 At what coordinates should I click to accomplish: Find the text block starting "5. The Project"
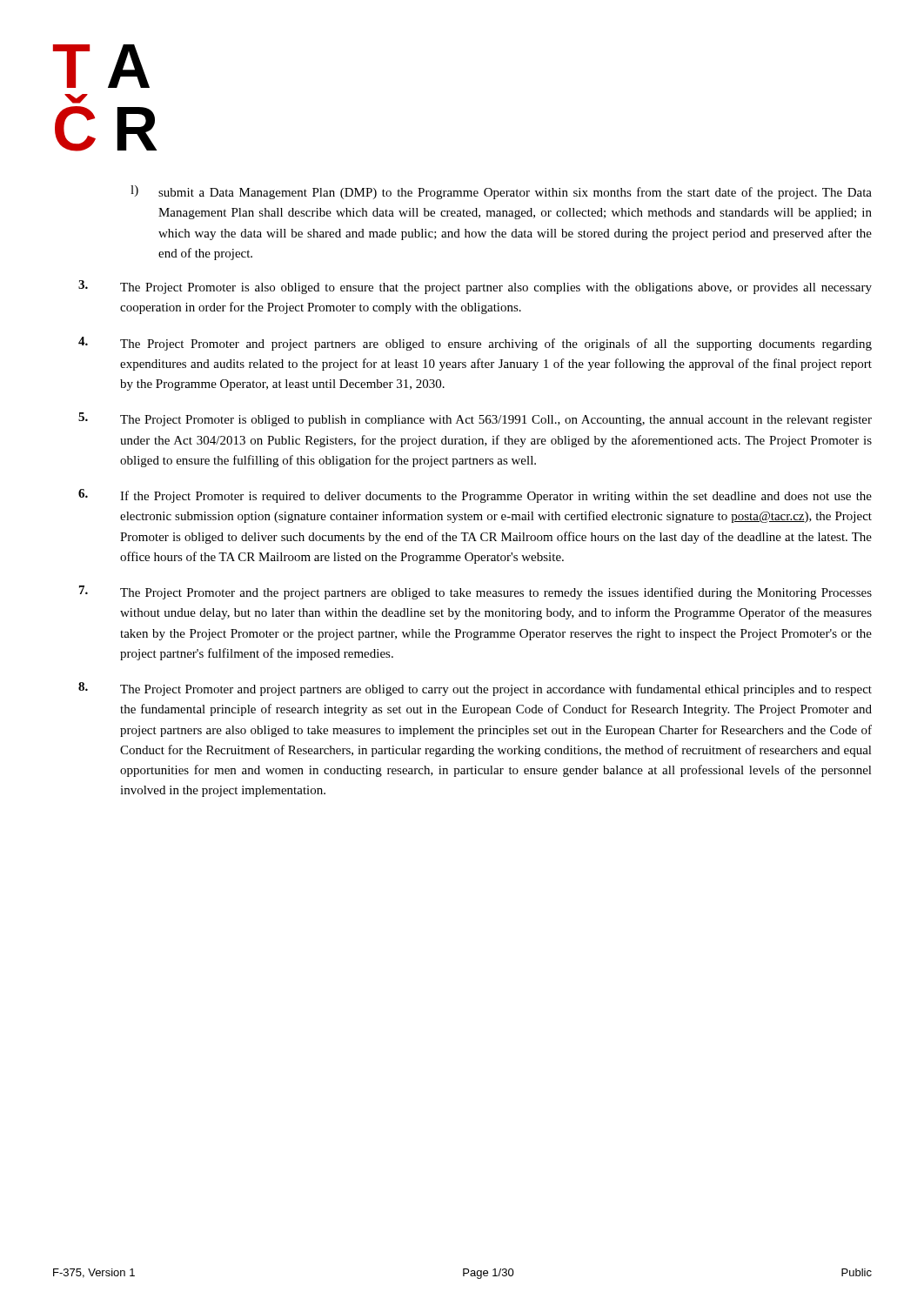[x=475, y=440]
